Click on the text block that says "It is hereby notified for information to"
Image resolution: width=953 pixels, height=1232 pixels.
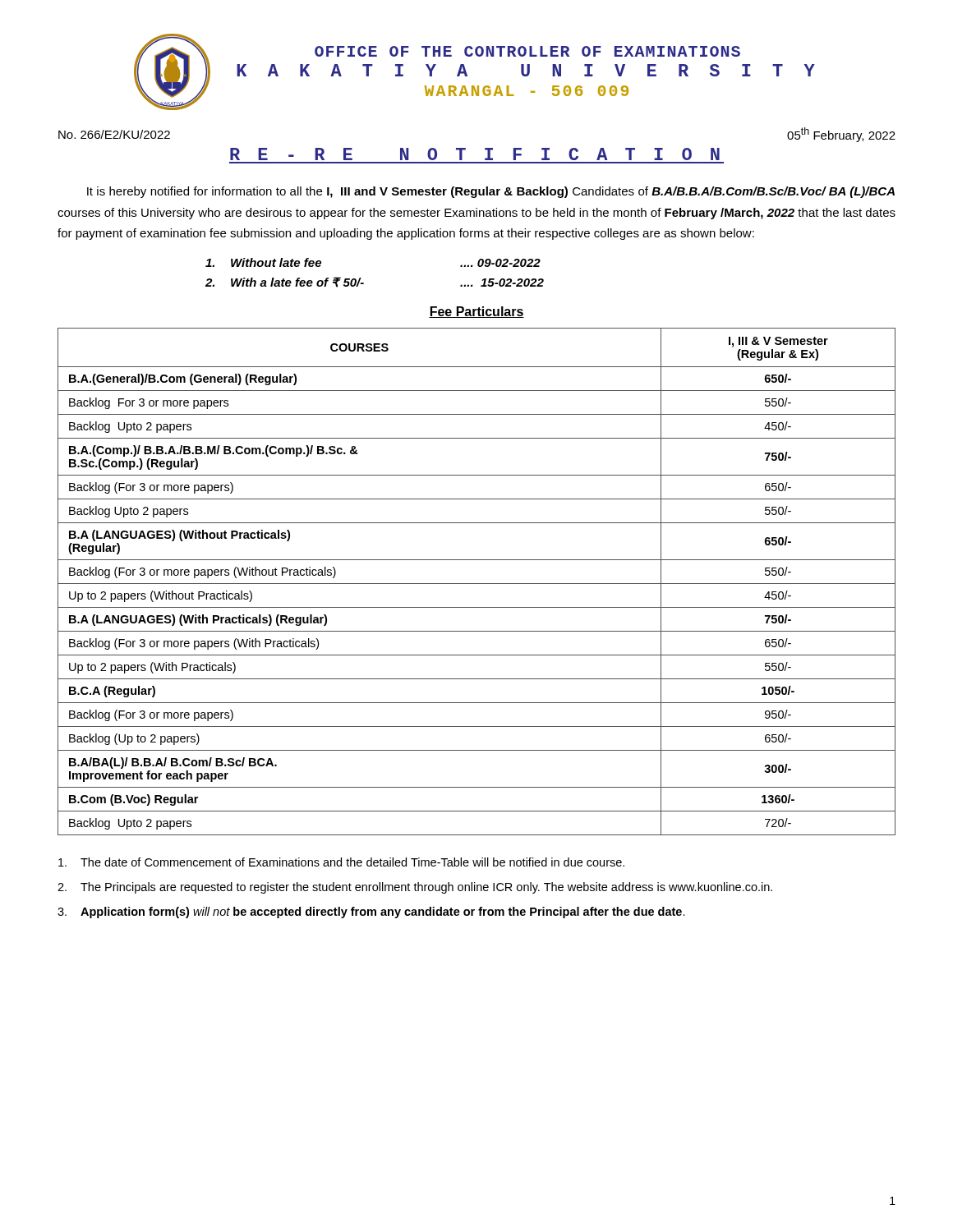[476, 212]
